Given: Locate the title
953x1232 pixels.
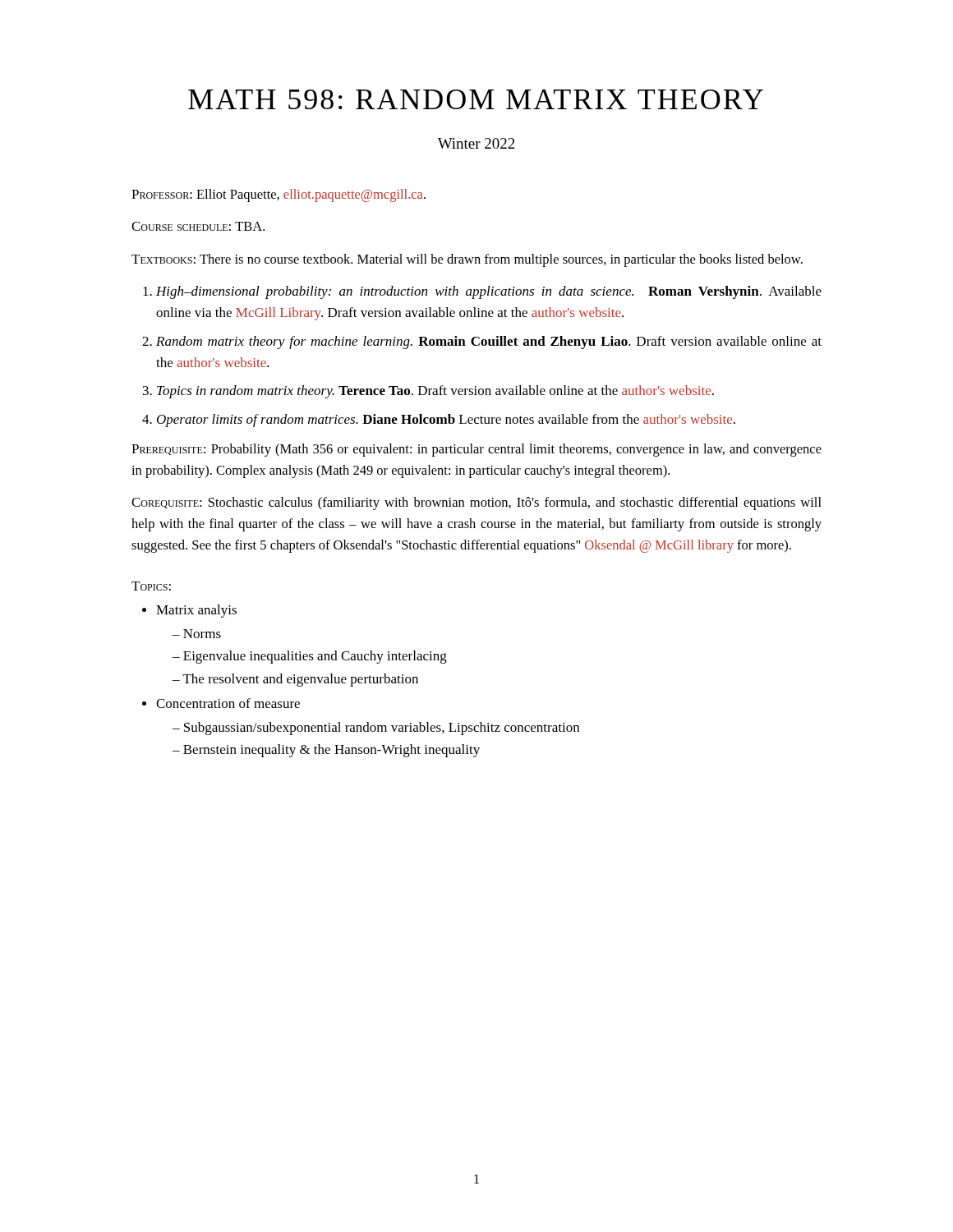Looking at the screenshot, I should [476, 99].
